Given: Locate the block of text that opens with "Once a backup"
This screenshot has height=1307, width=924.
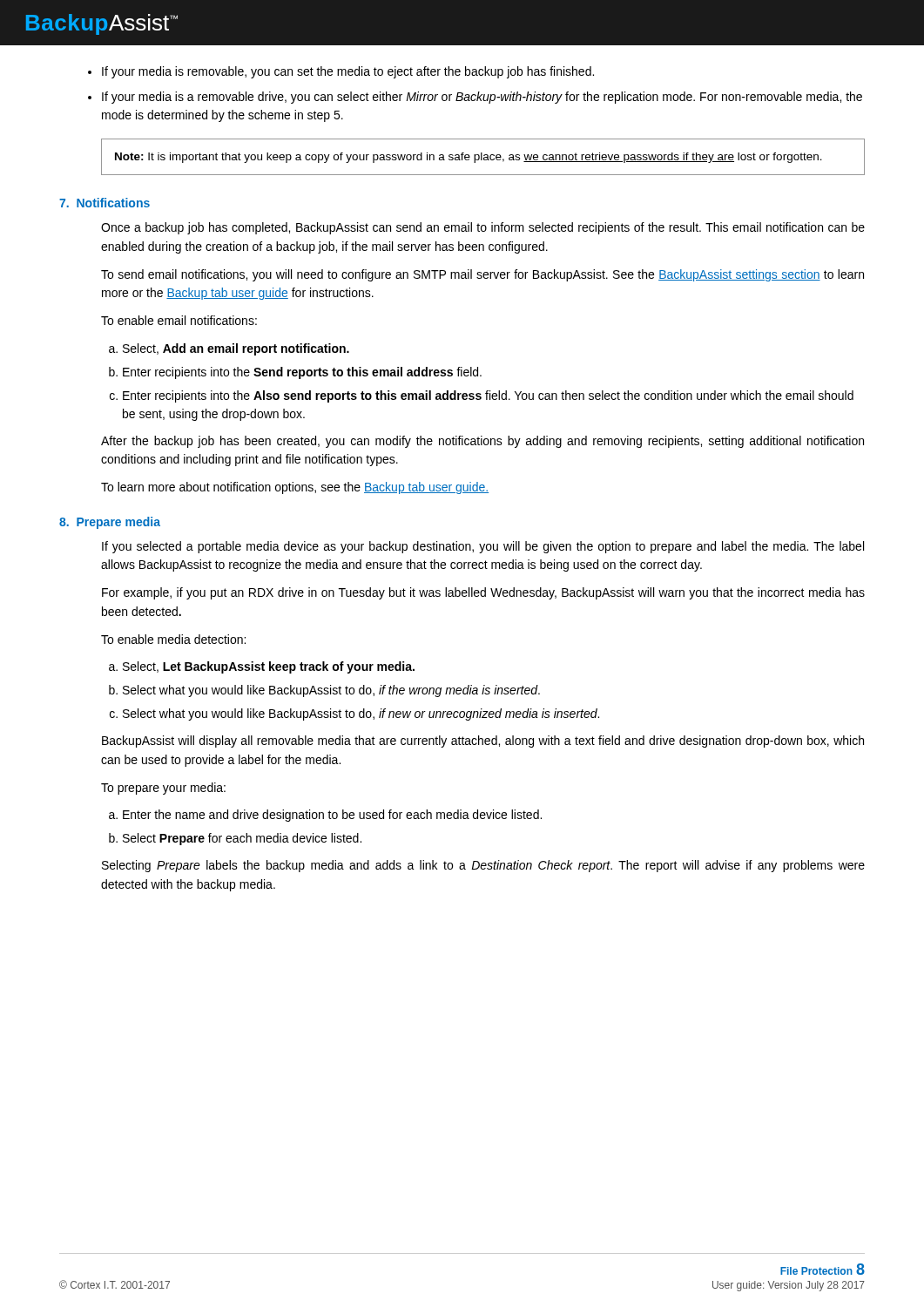Looking at the screenshot, I should (483, 237).
